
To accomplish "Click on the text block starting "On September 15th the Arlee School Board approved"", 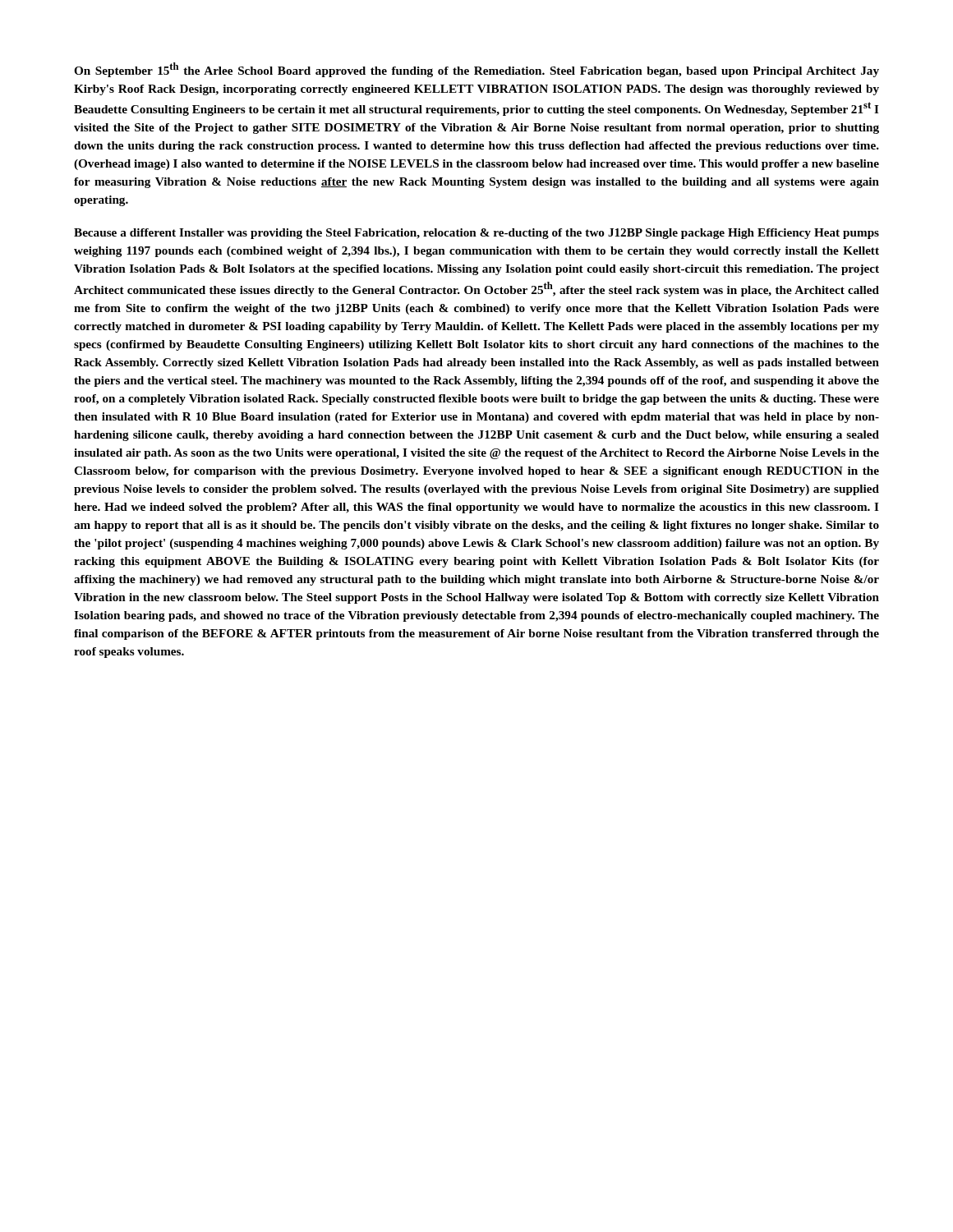I will point(476,134).
